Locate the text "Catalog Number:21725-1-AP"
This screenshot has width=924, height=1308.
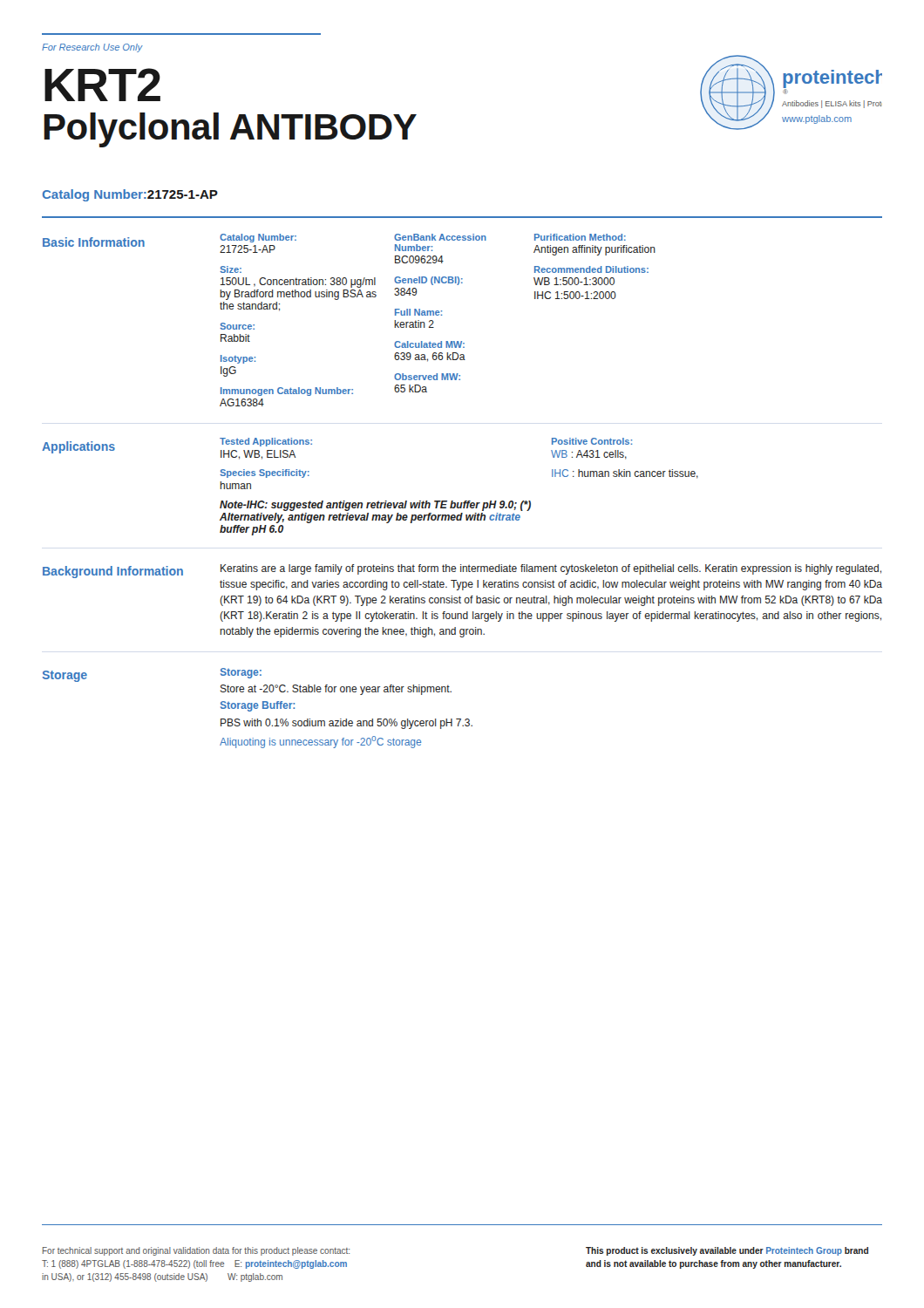coord(130,194)
